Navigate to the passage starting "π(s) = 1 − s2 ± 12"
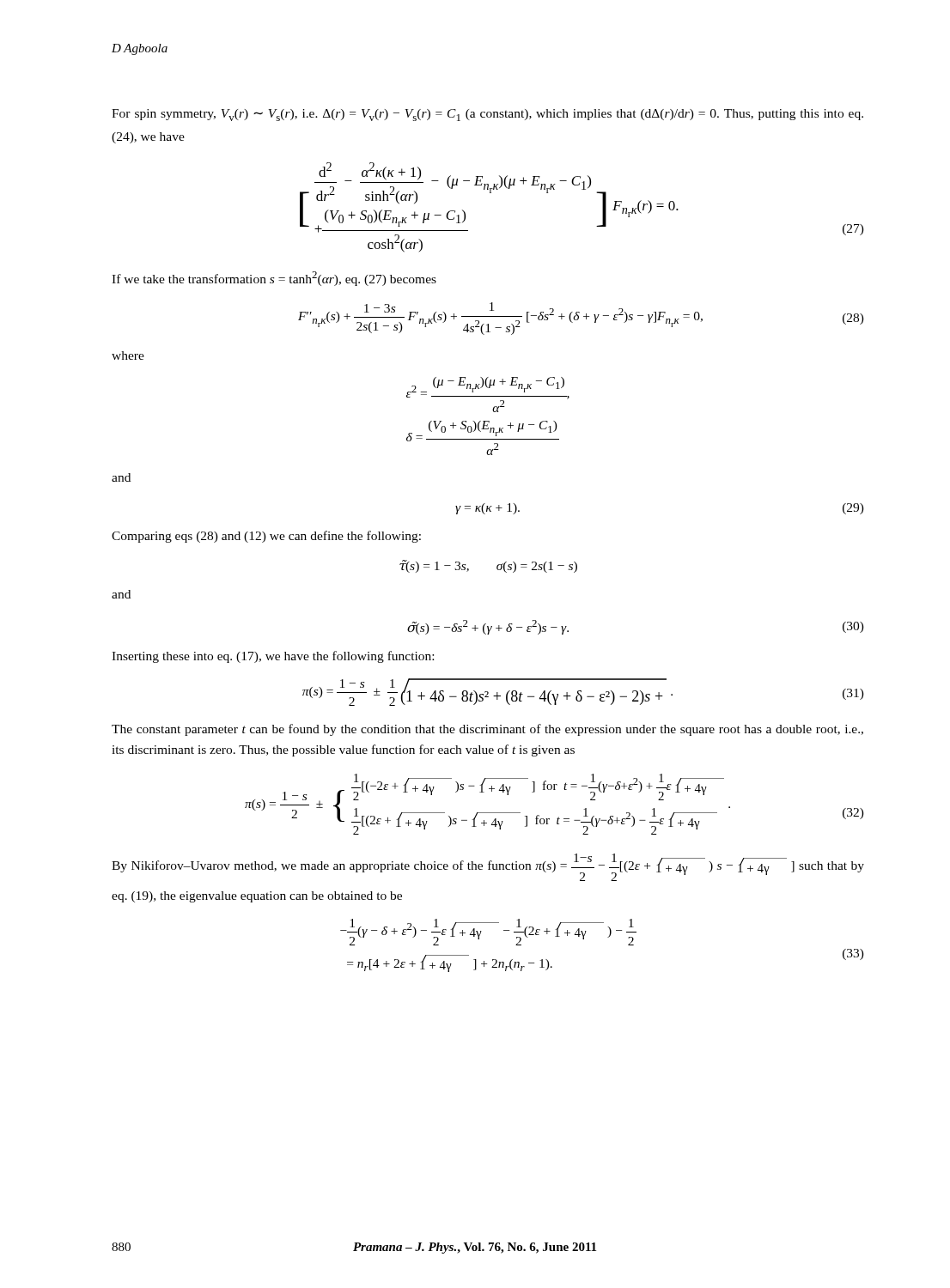The height and width of the screenshot is (1288, 950). click(x=488, y=693)
